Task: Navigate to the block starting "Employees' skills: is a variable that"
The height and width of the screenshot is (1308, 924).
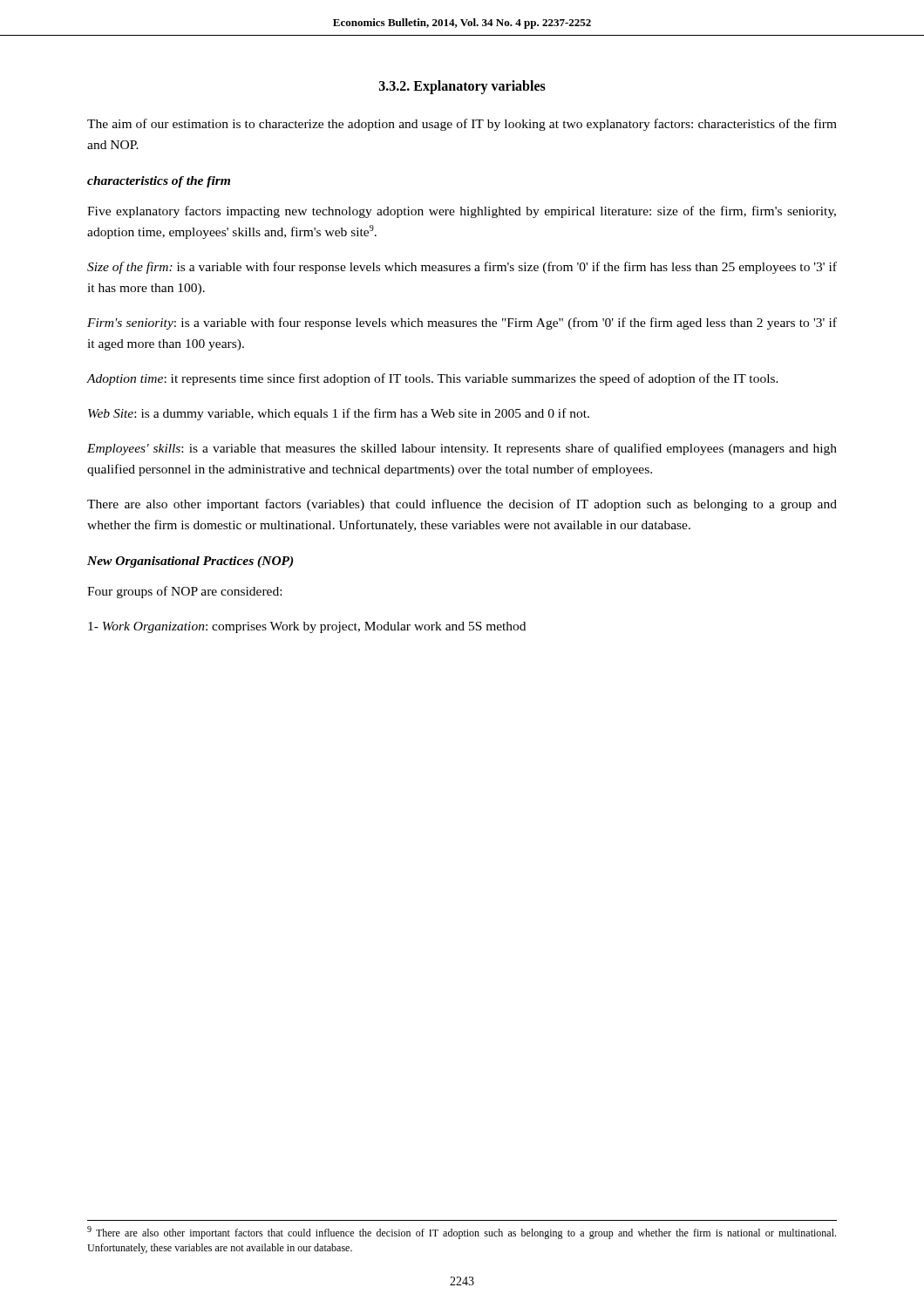Action: [x=462, y=458]
